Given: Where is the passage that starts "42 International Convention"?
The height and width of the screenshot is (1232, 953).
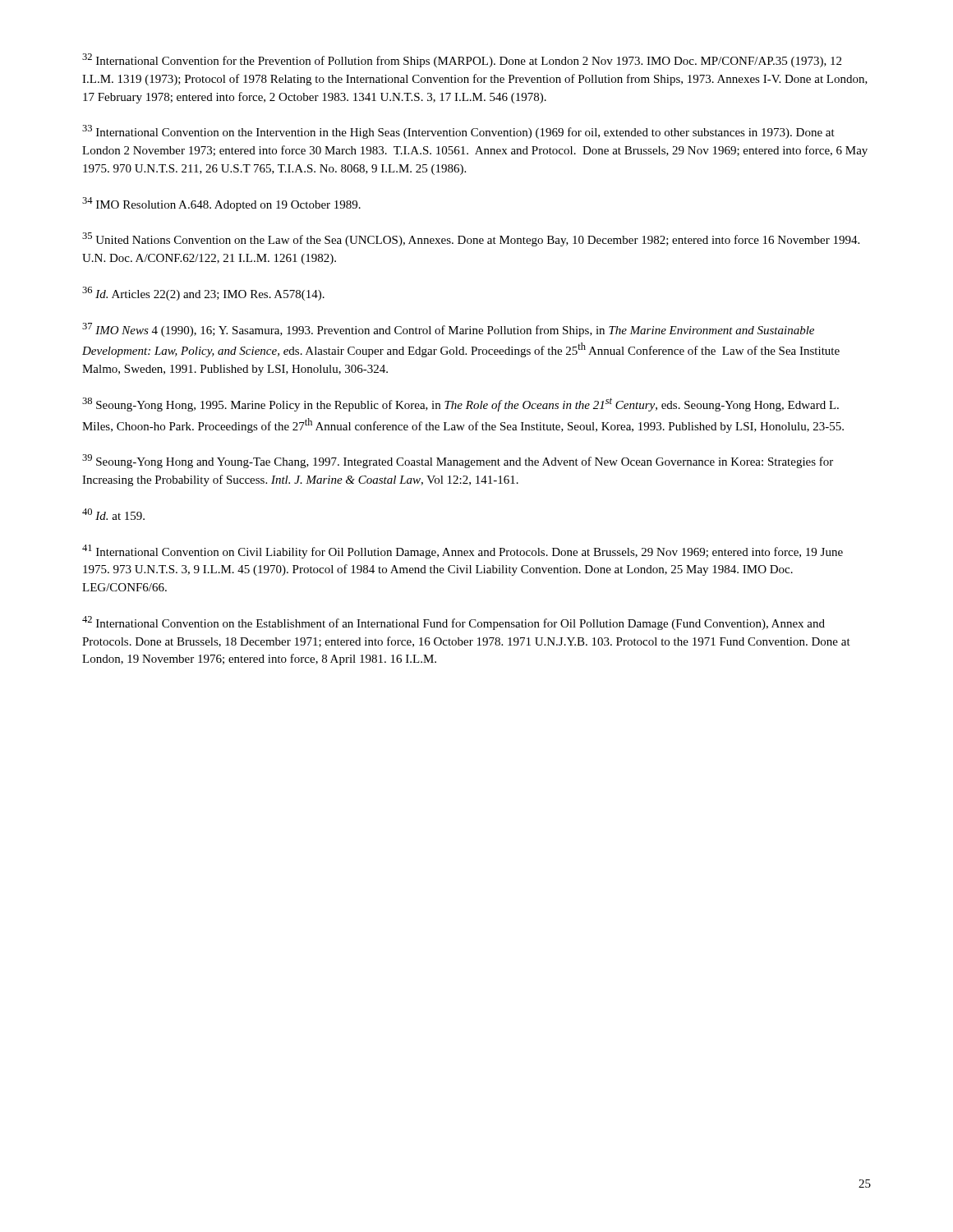Looking at the screenshot, I should click(476, 640).
